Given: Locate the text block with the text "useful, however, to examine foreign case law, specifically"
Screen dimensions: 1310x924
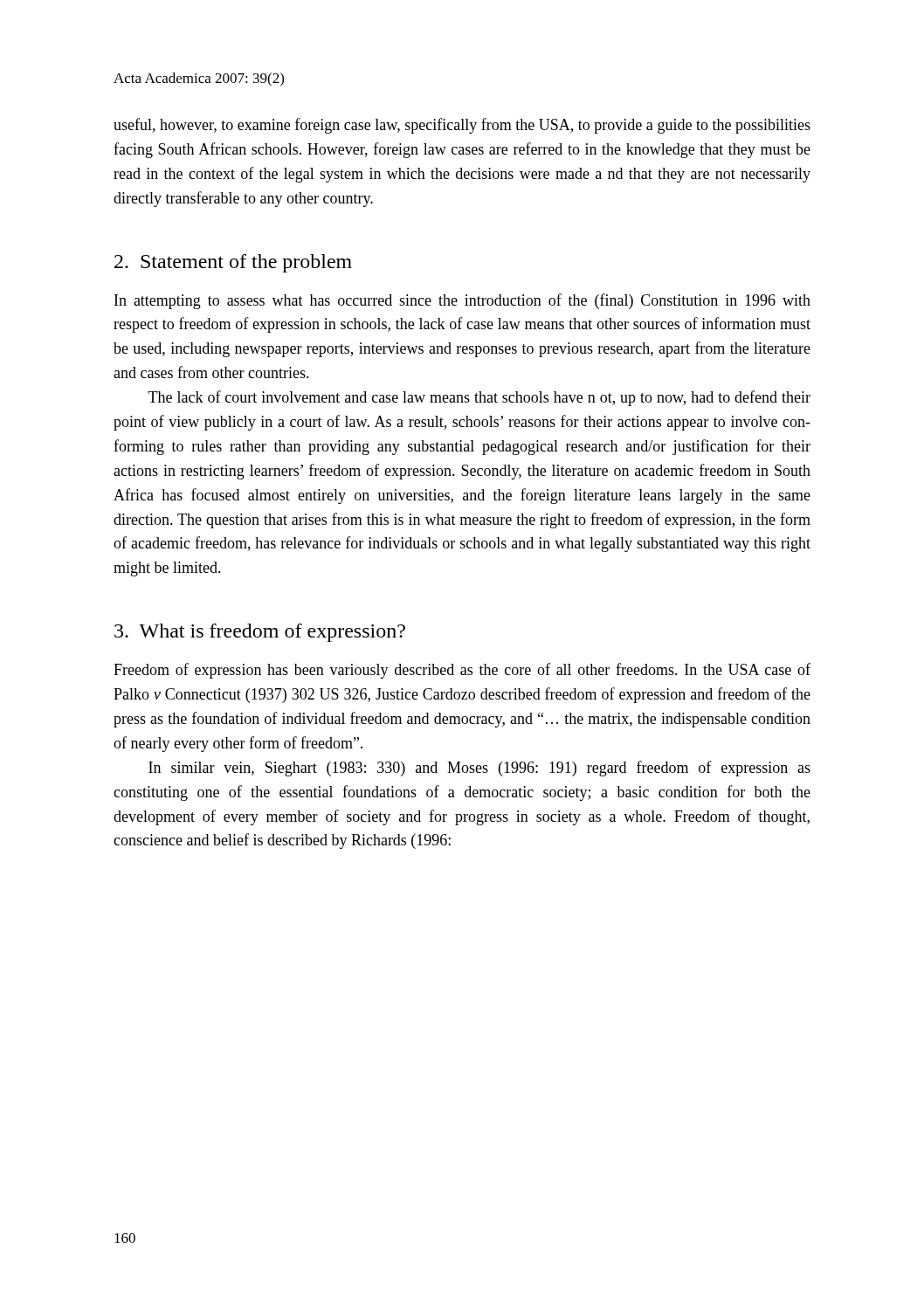Looking at the screenshot, I should [462, 161].
